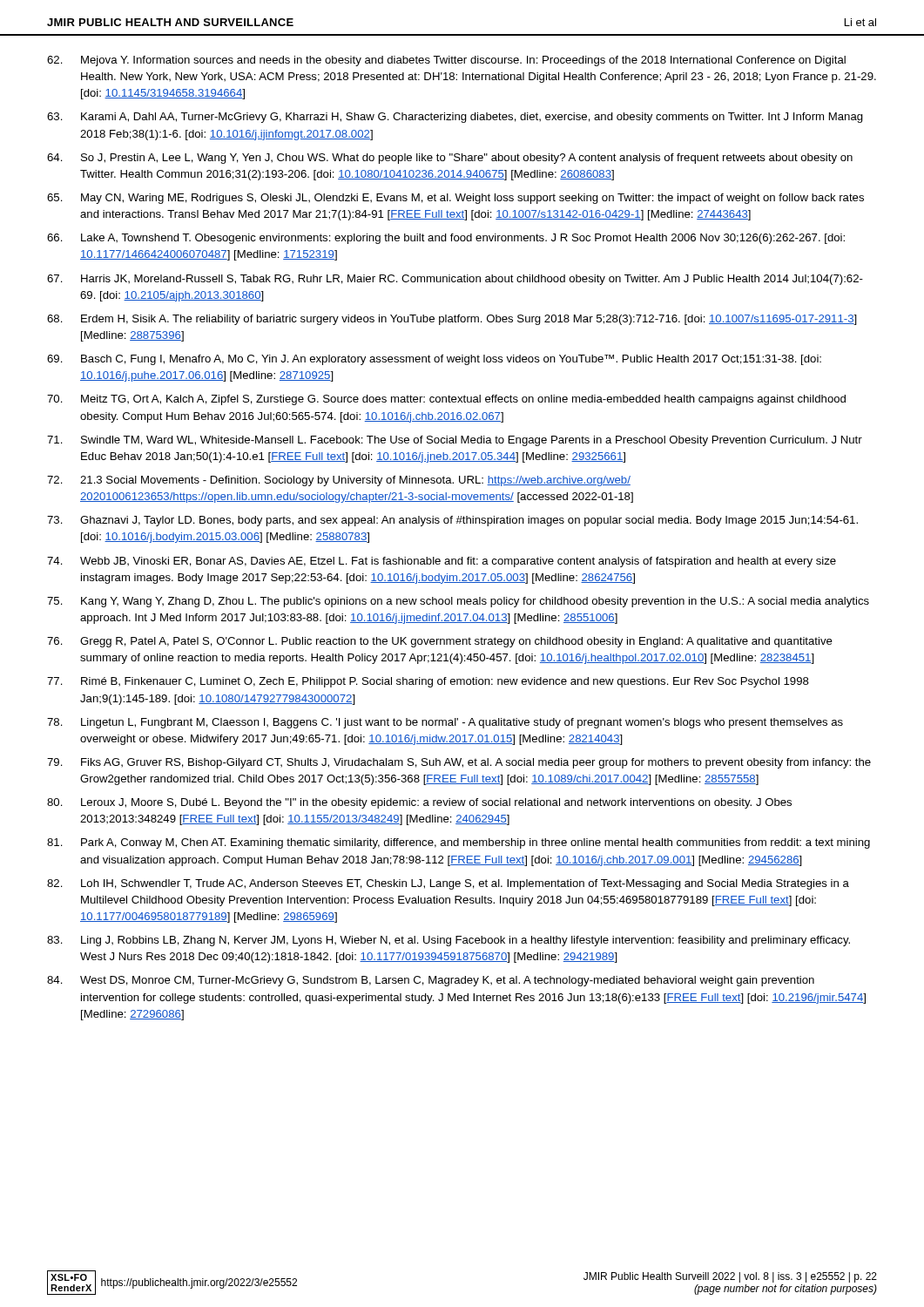Click on the list item that says "80. Leroux J,"
This screenshot has height=1307, width=924.
(462, 811)
